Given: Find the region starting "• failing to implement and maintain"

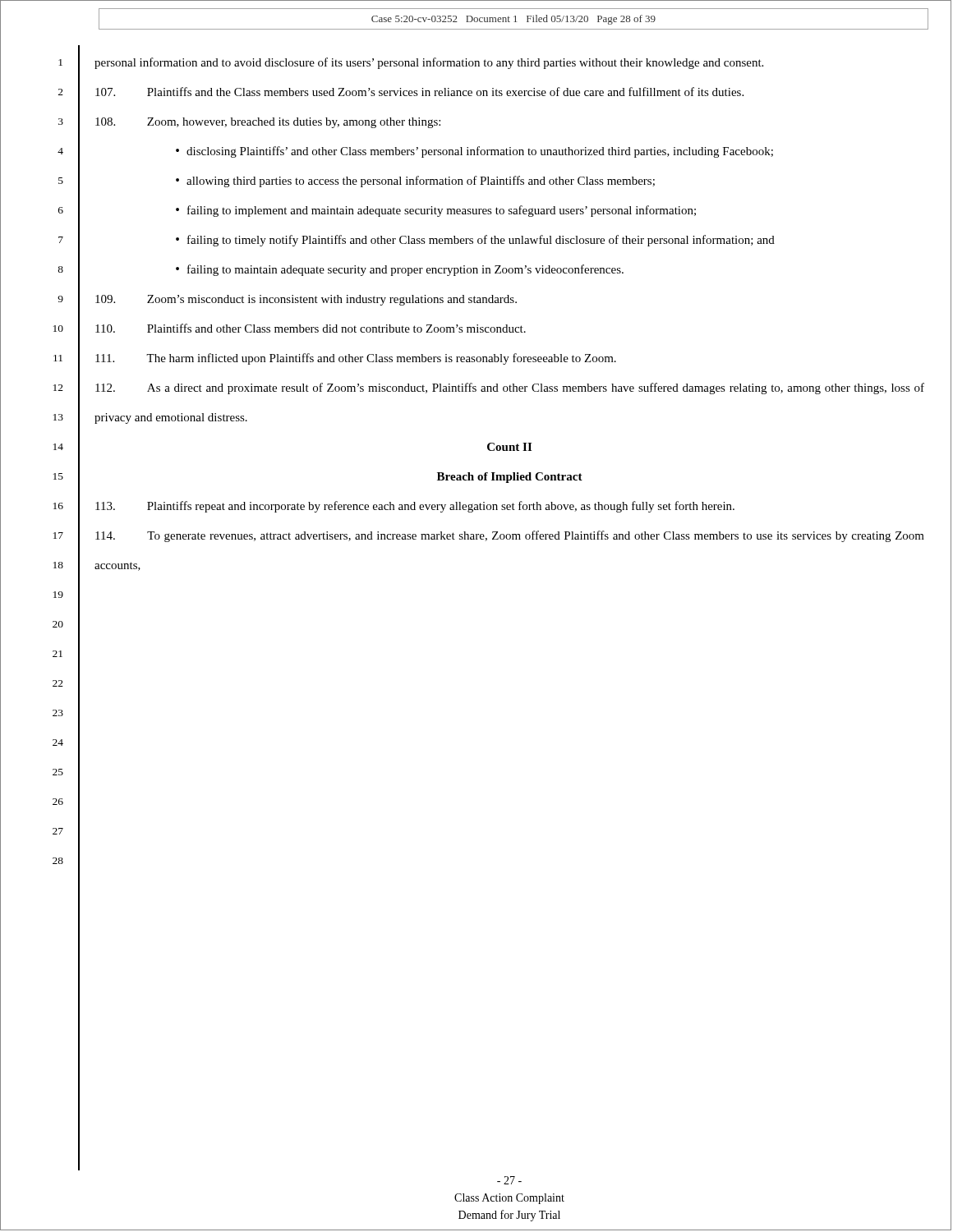Looking at the screenshot, I should [546, 210].
